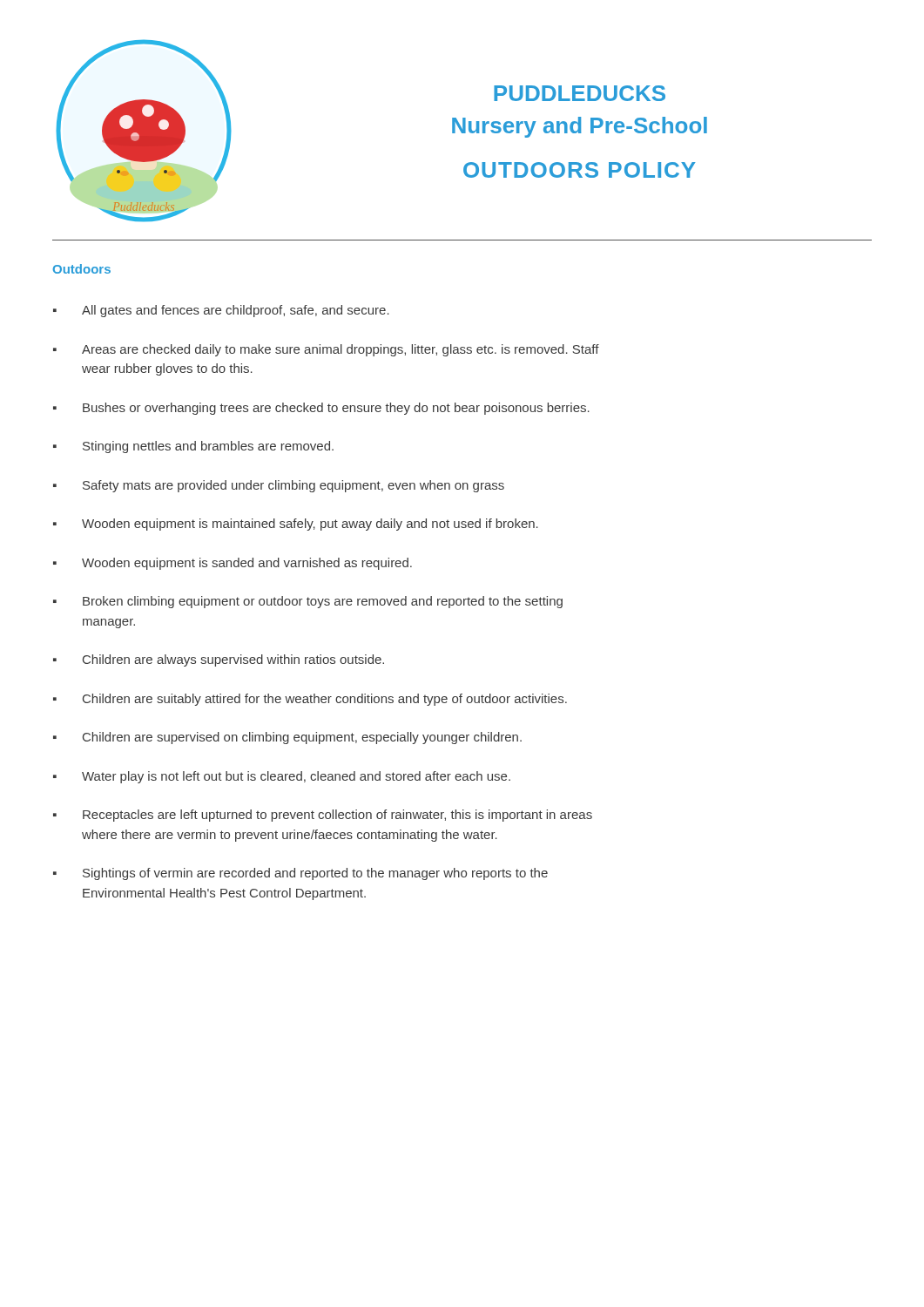The image size is (924, 1307).
Task: Where is the passage that starts "▪ Wooden equipment is sanded and"?
Action: [x=233, y=563]
